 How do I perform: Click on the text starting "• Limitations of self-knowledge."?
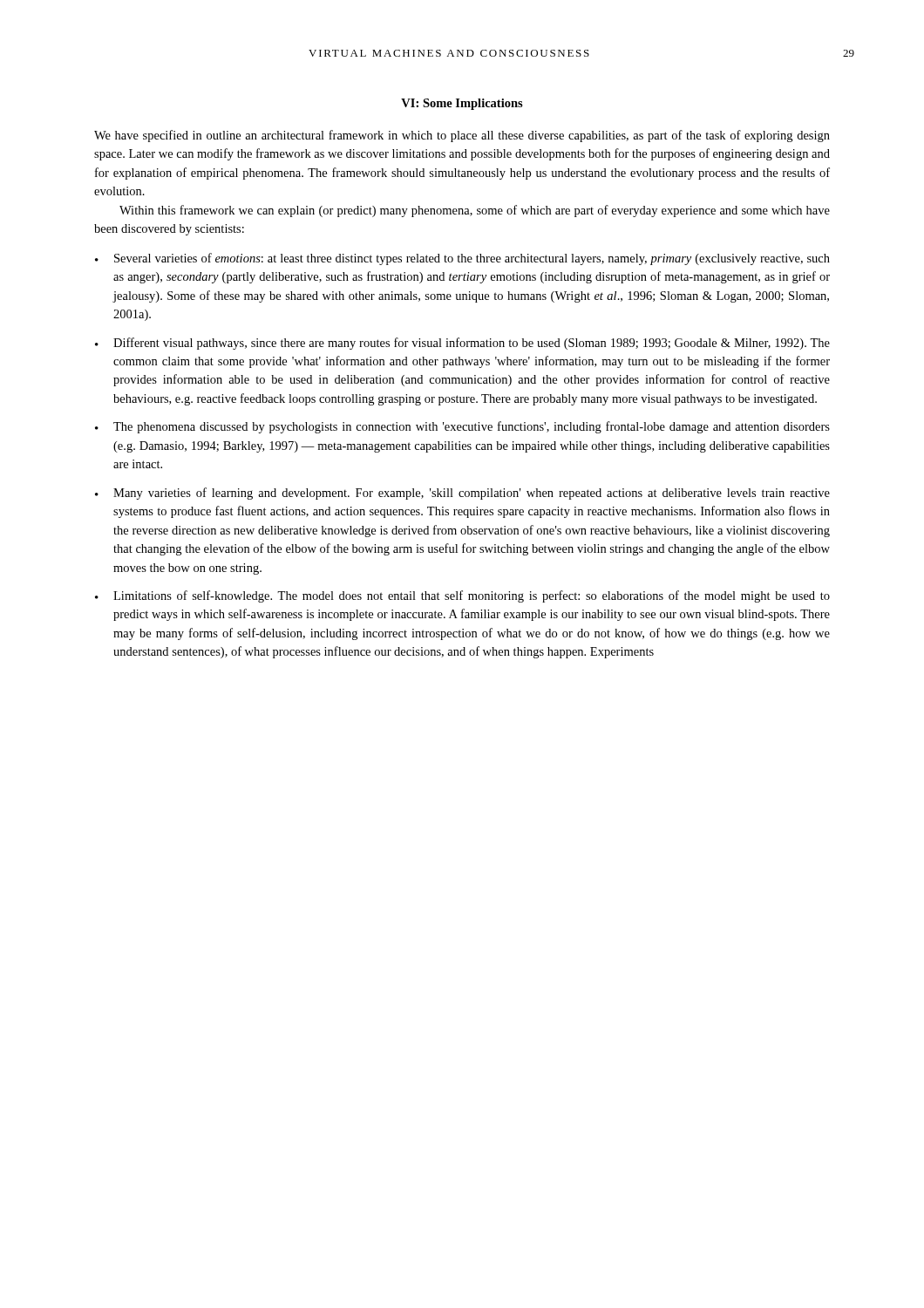pos(462,624)
